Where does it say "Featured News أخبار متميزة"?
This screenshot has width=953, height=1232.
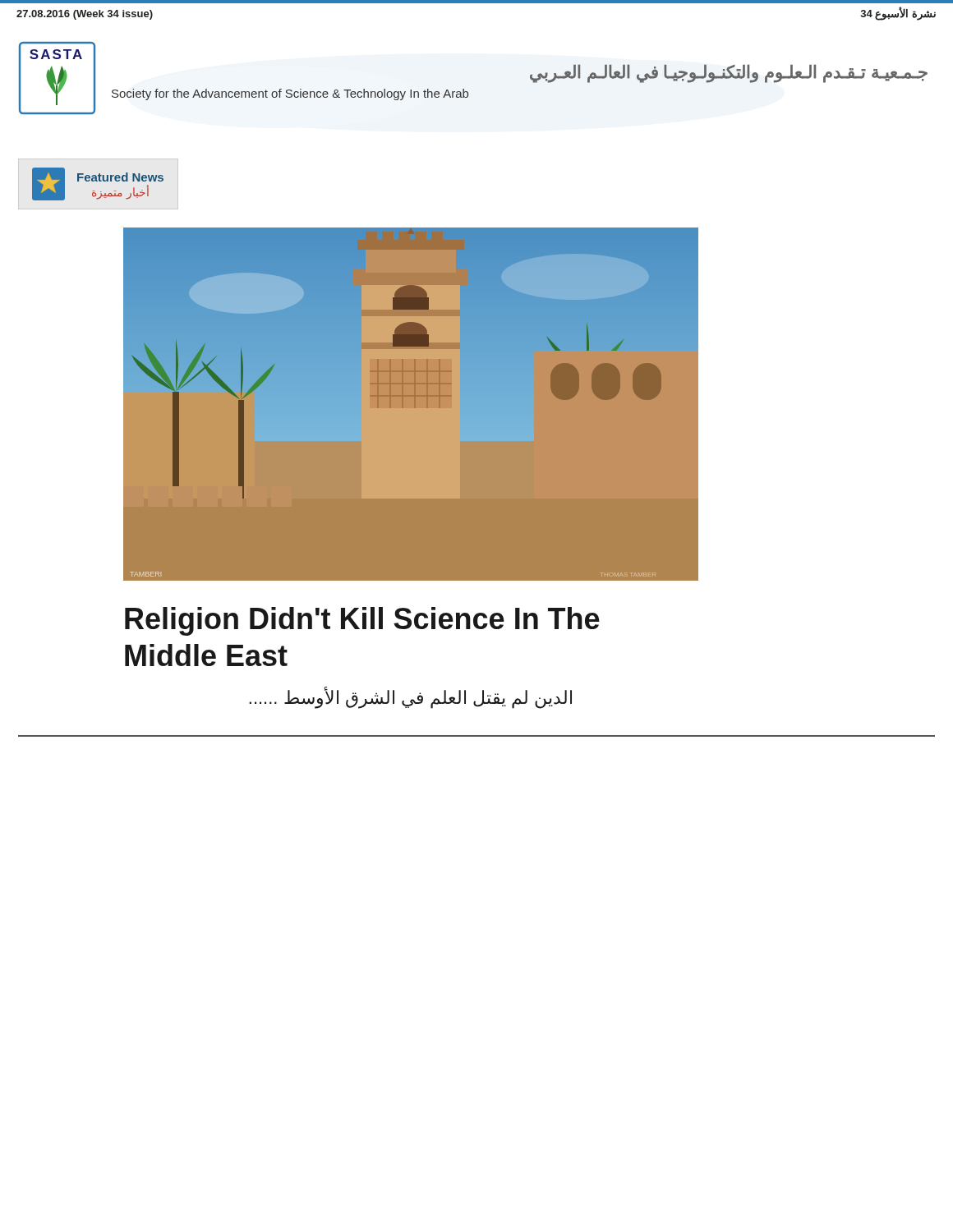point(98,184)
